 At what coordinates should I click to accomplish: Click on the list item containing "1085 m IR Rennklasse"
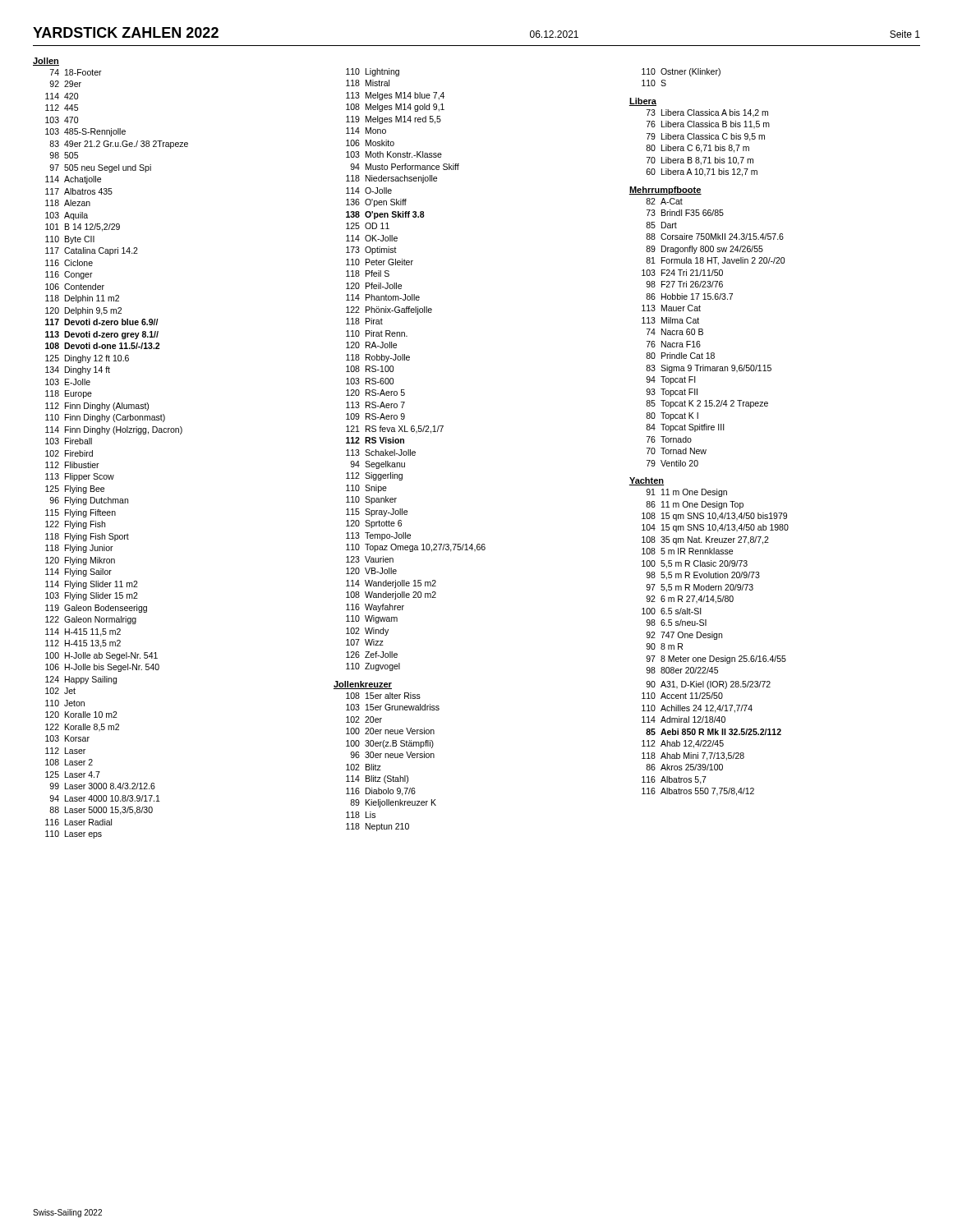tap(687, 551)
